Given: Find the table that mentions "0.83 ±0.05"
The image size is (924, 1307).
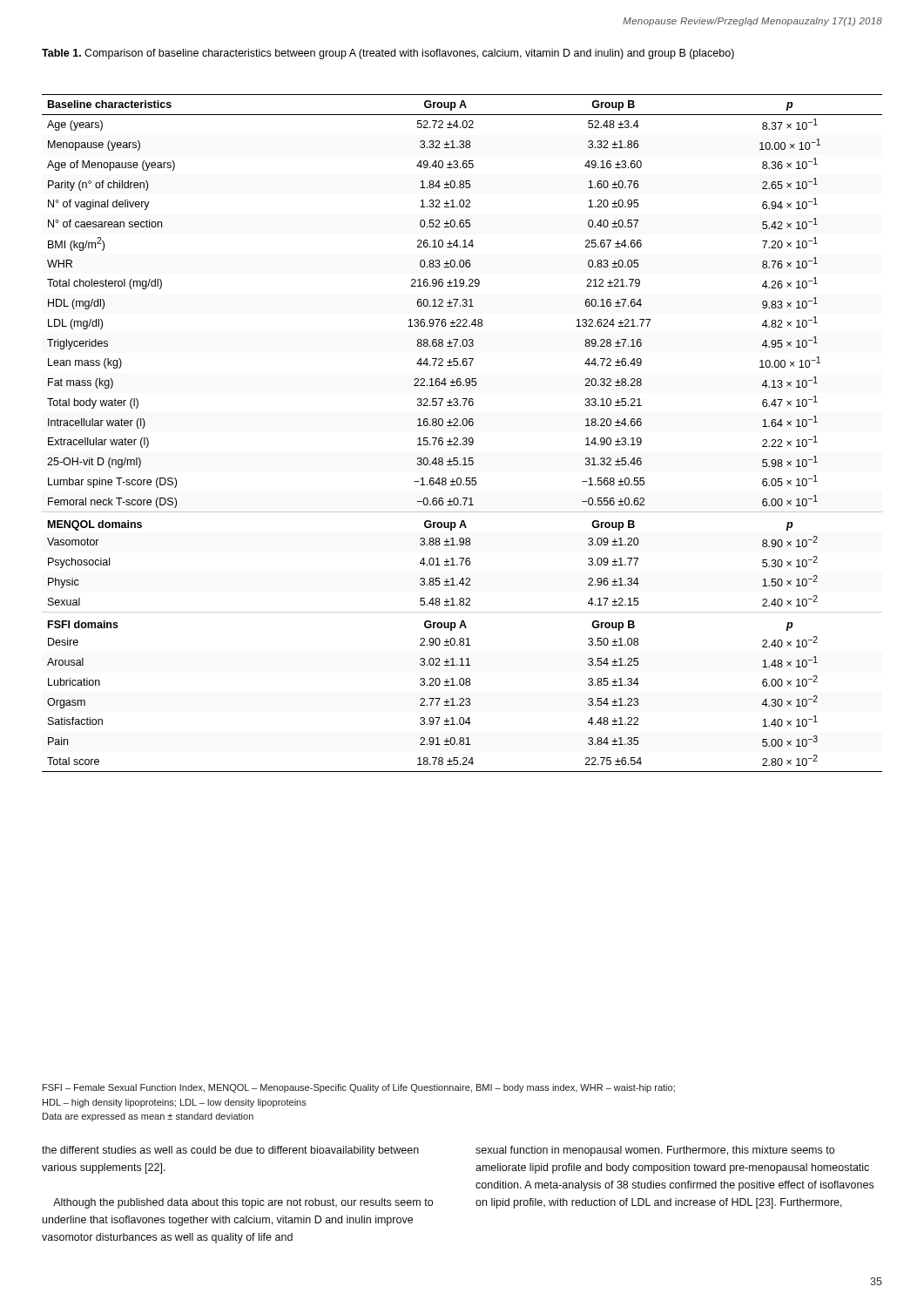Looking at the screenshot, I should tap(462, 433).
